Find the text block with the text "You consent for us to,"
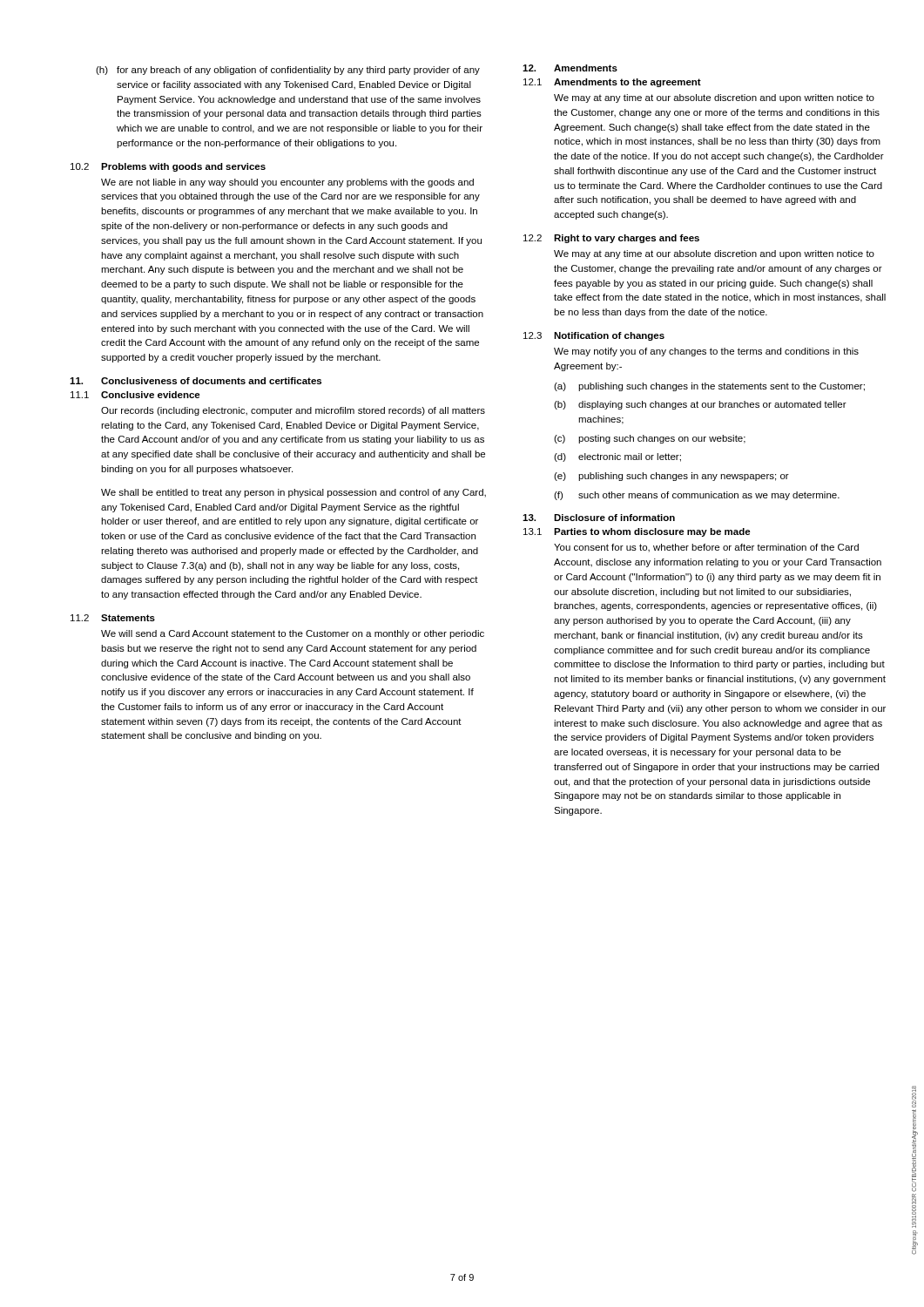 pos(720,679)
